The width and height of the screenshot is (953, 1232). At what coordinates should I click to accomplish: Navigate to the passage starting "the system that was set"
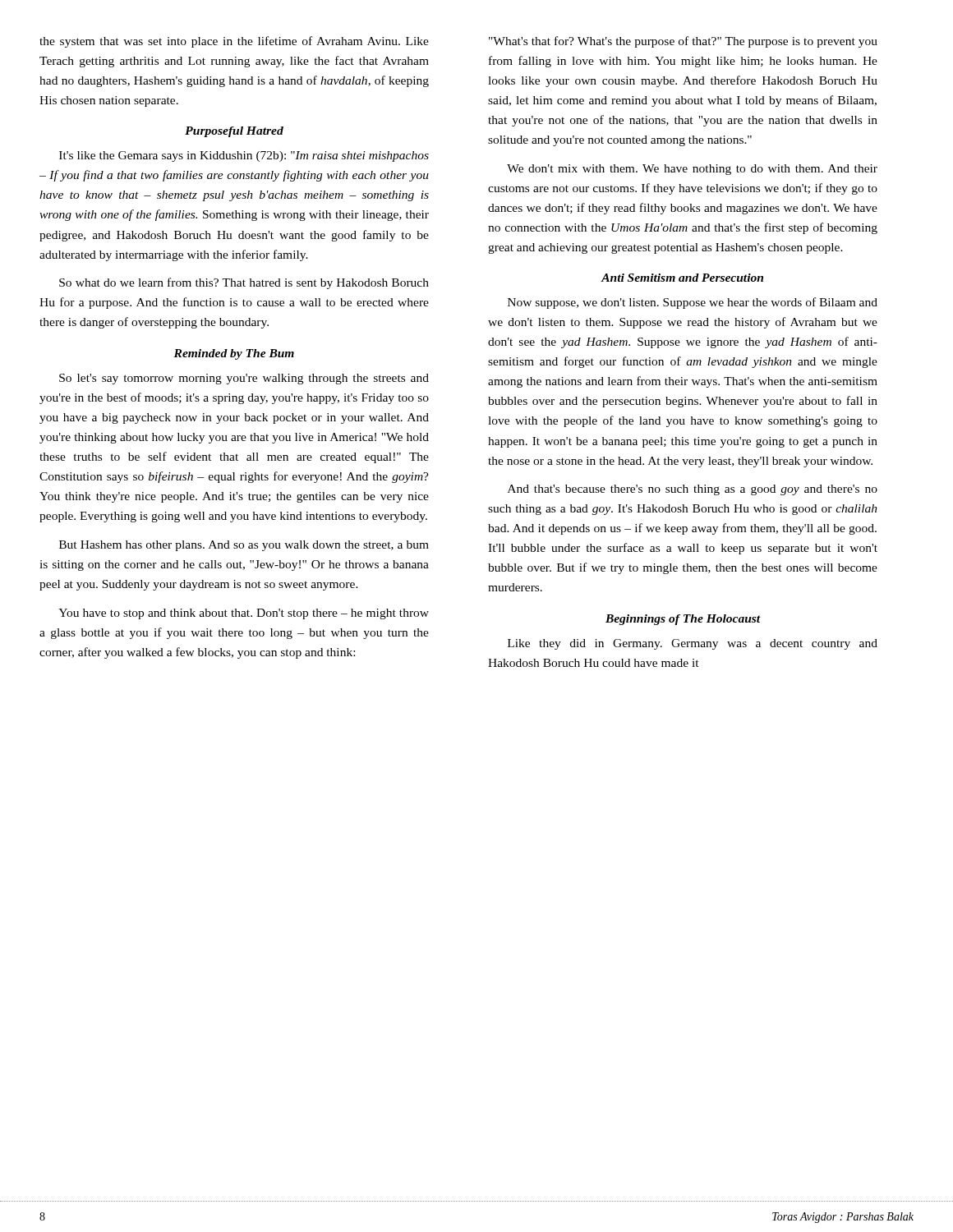pos(234,71)
